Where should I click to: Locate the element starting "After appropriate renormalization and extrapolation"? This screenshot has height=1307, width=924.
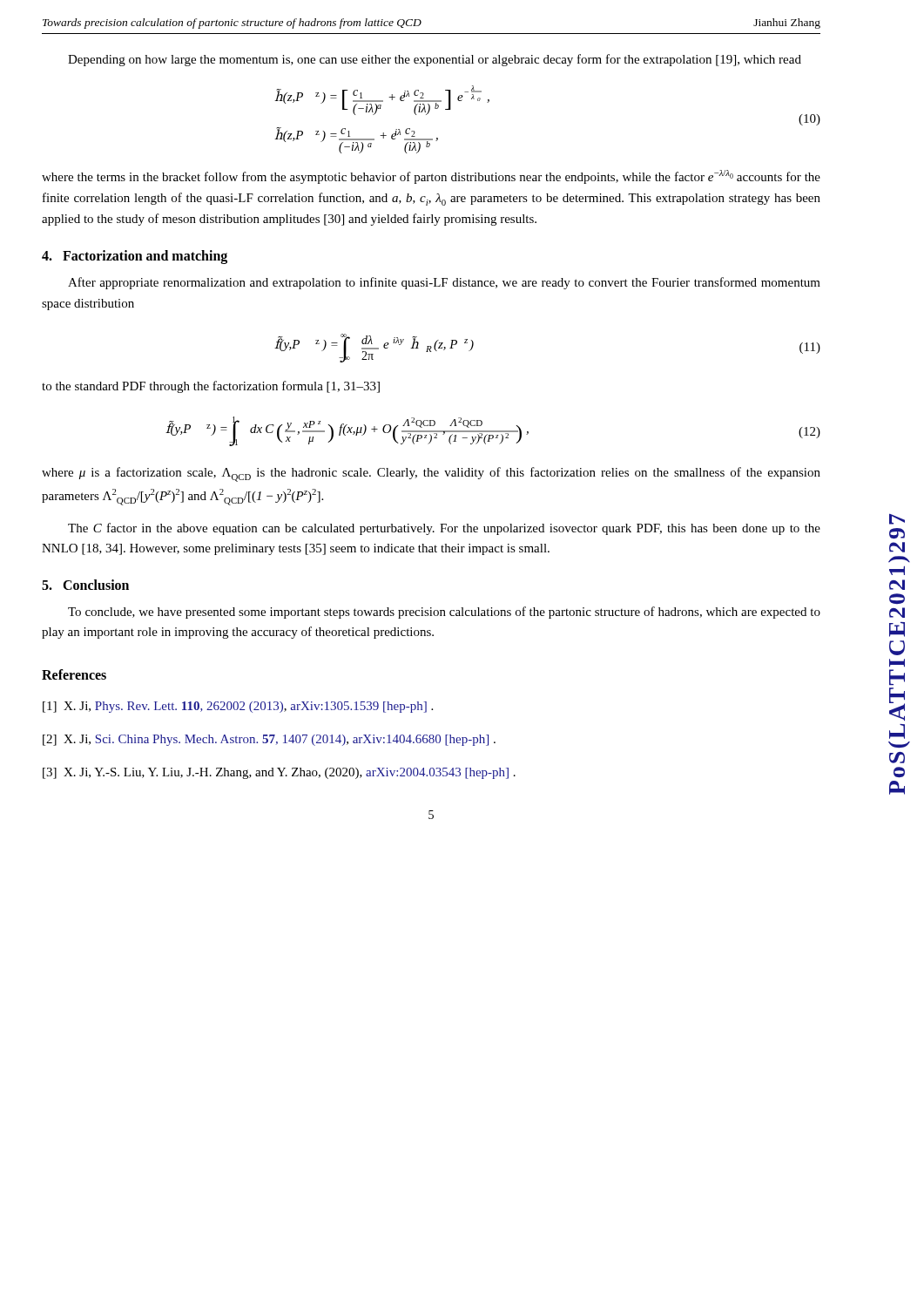click(431, 293)
